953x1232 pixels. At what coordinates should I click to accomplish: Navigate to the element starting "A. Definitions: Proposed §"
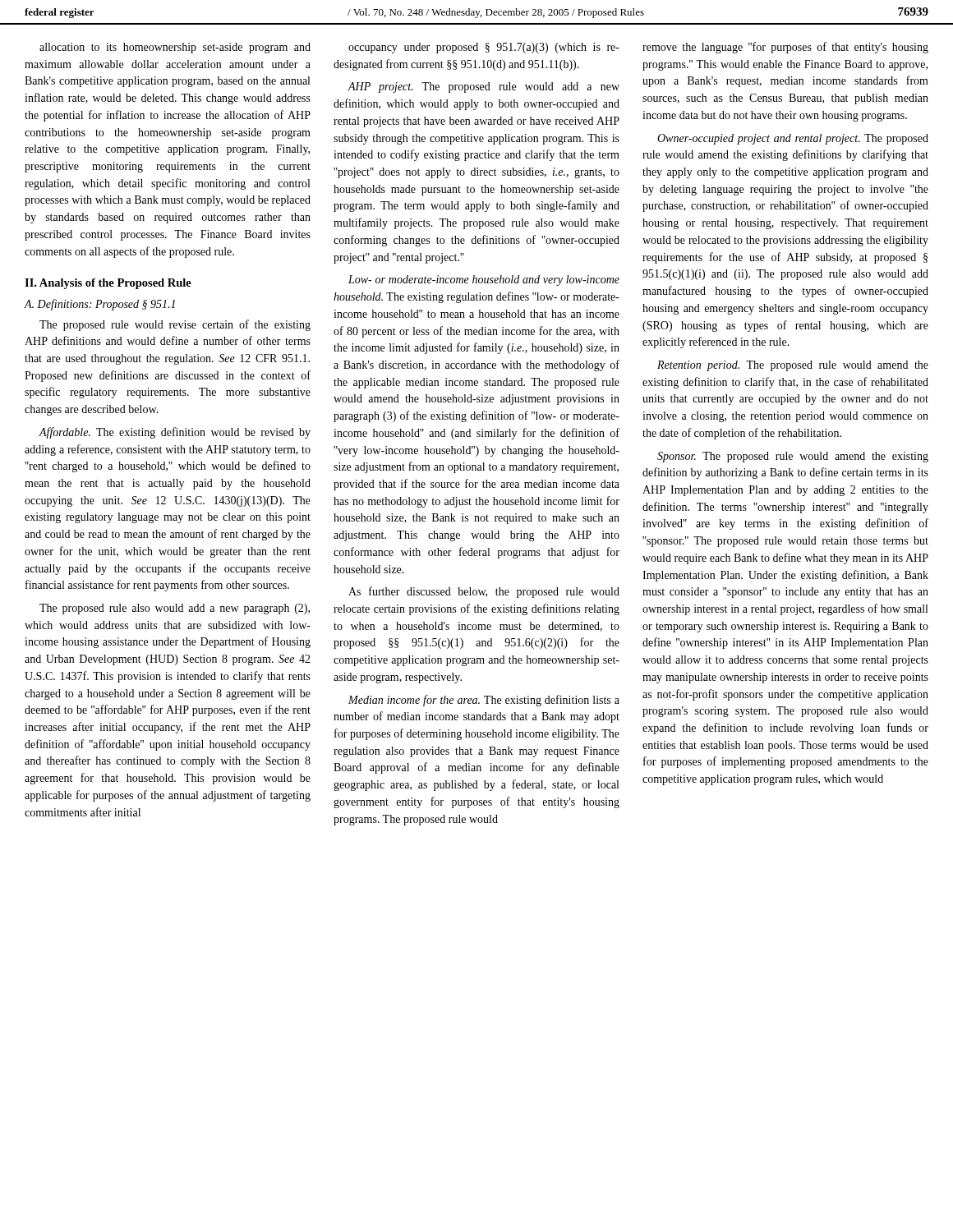100,304
